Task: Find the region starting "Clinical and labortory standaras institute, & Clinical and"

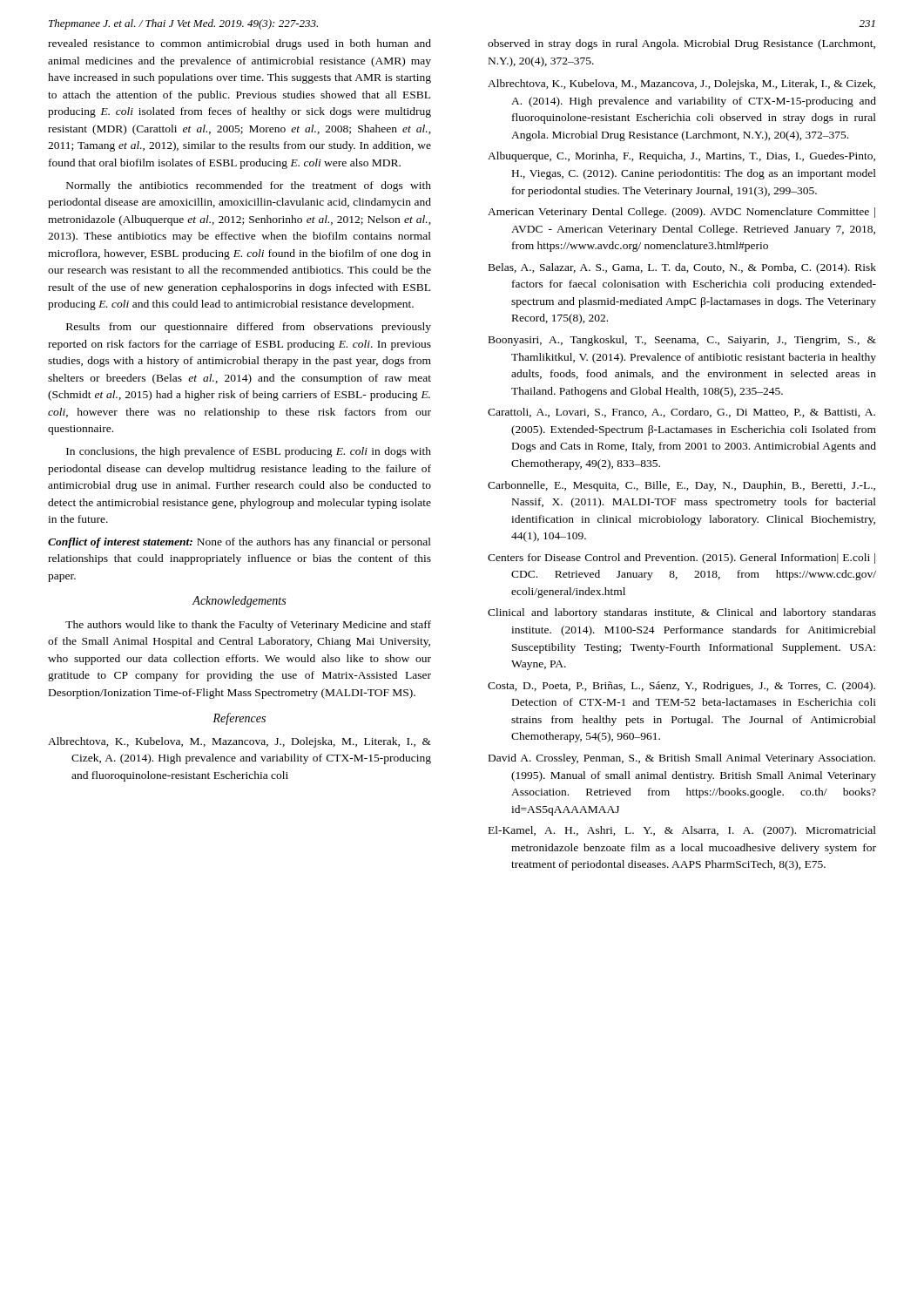Action: (x=682, y=638)
